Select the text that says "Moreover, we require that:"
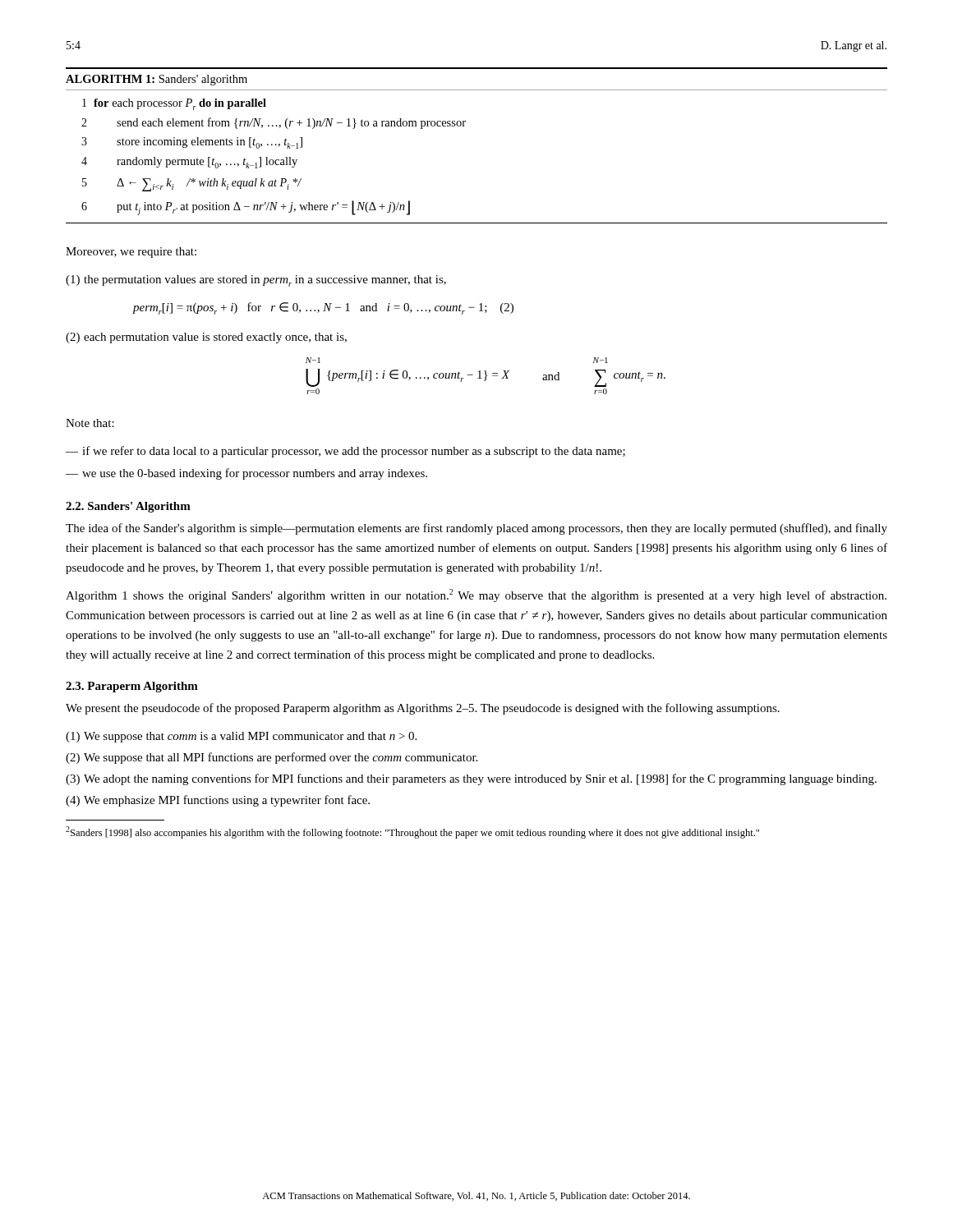This screenshot has width=953, height=1232. 132,251
